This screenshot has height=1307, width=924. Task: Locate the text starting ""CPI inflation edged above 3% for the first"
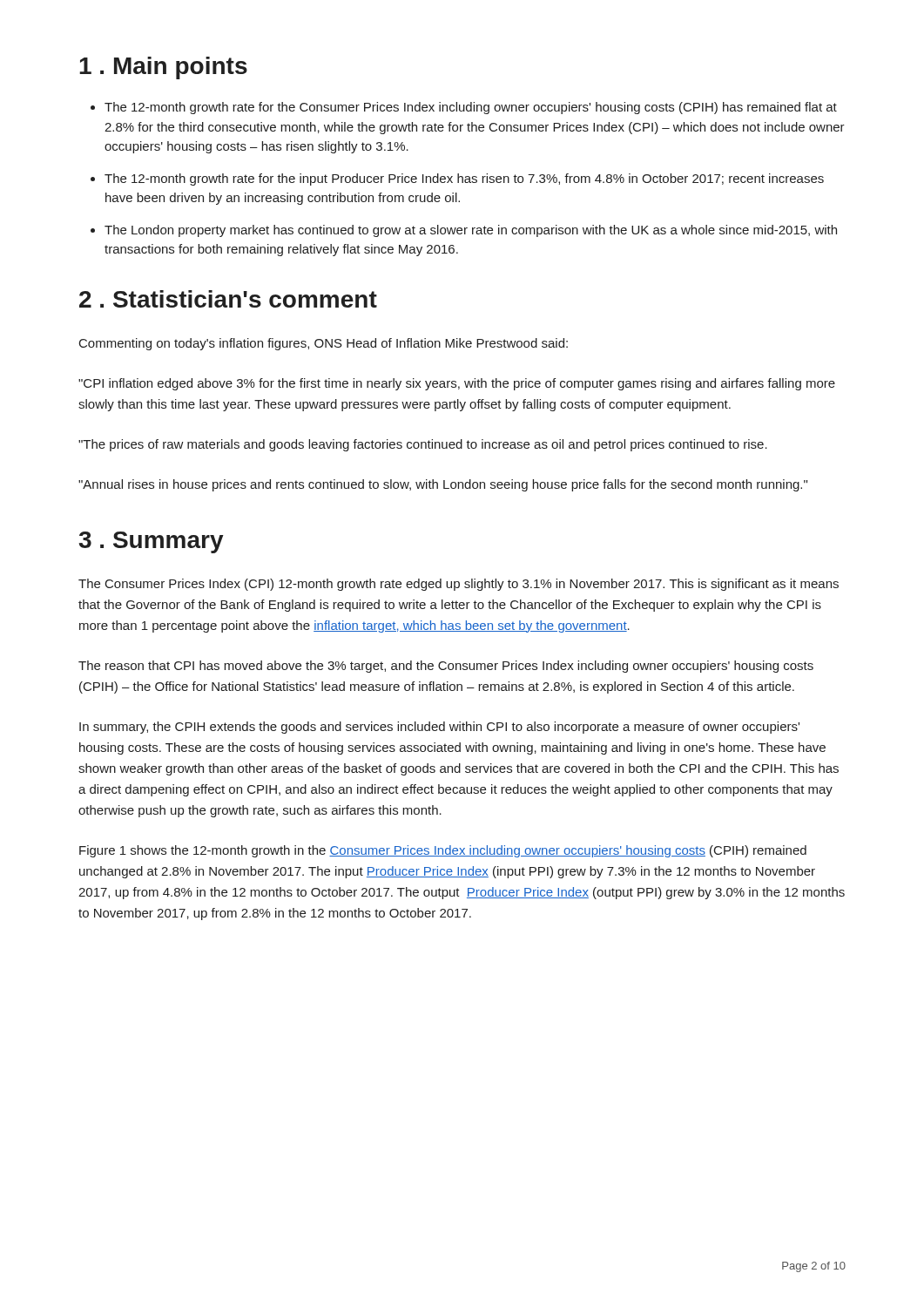457,393
